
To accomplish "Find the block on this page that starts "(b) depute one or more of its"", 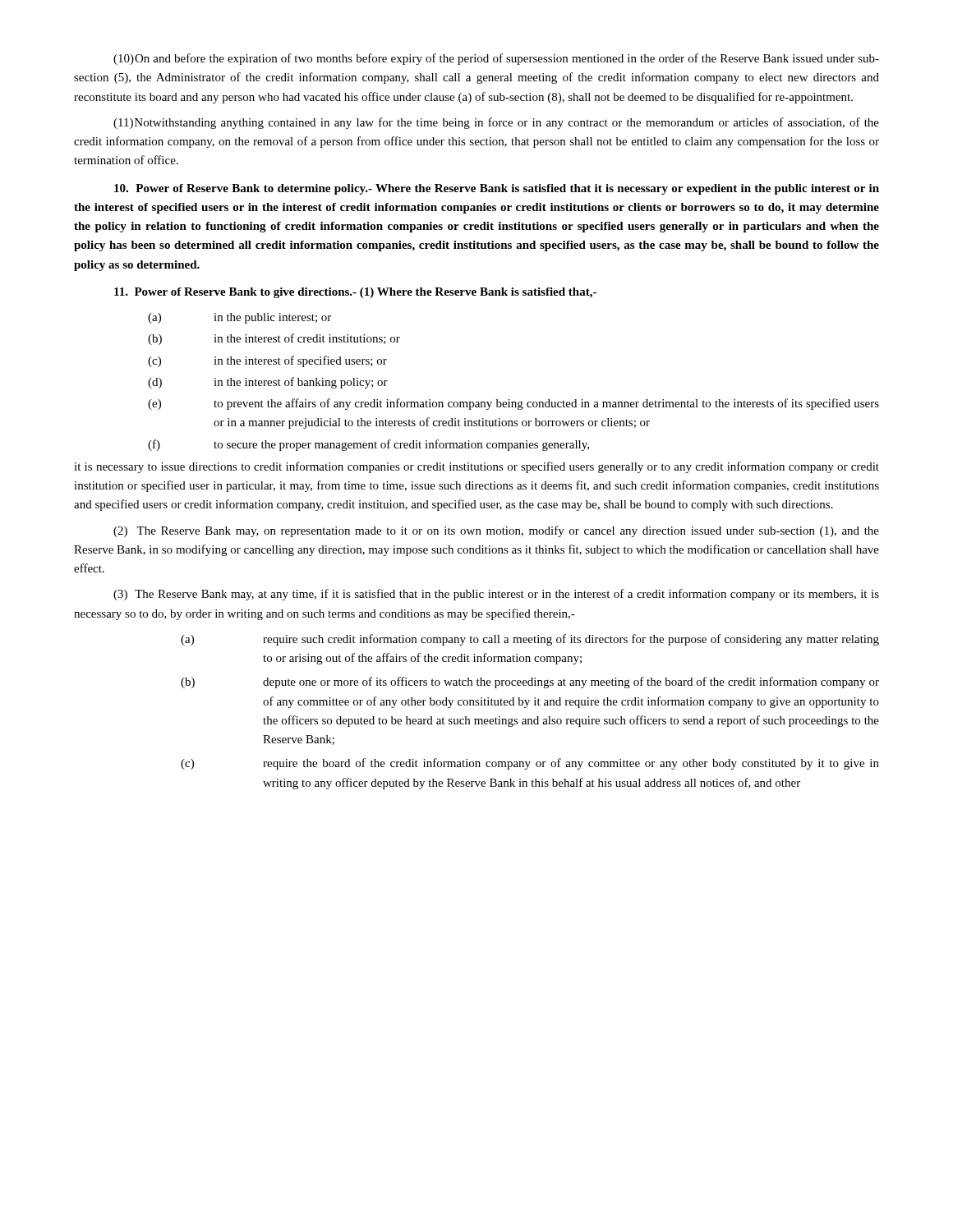I will [476, 711].
